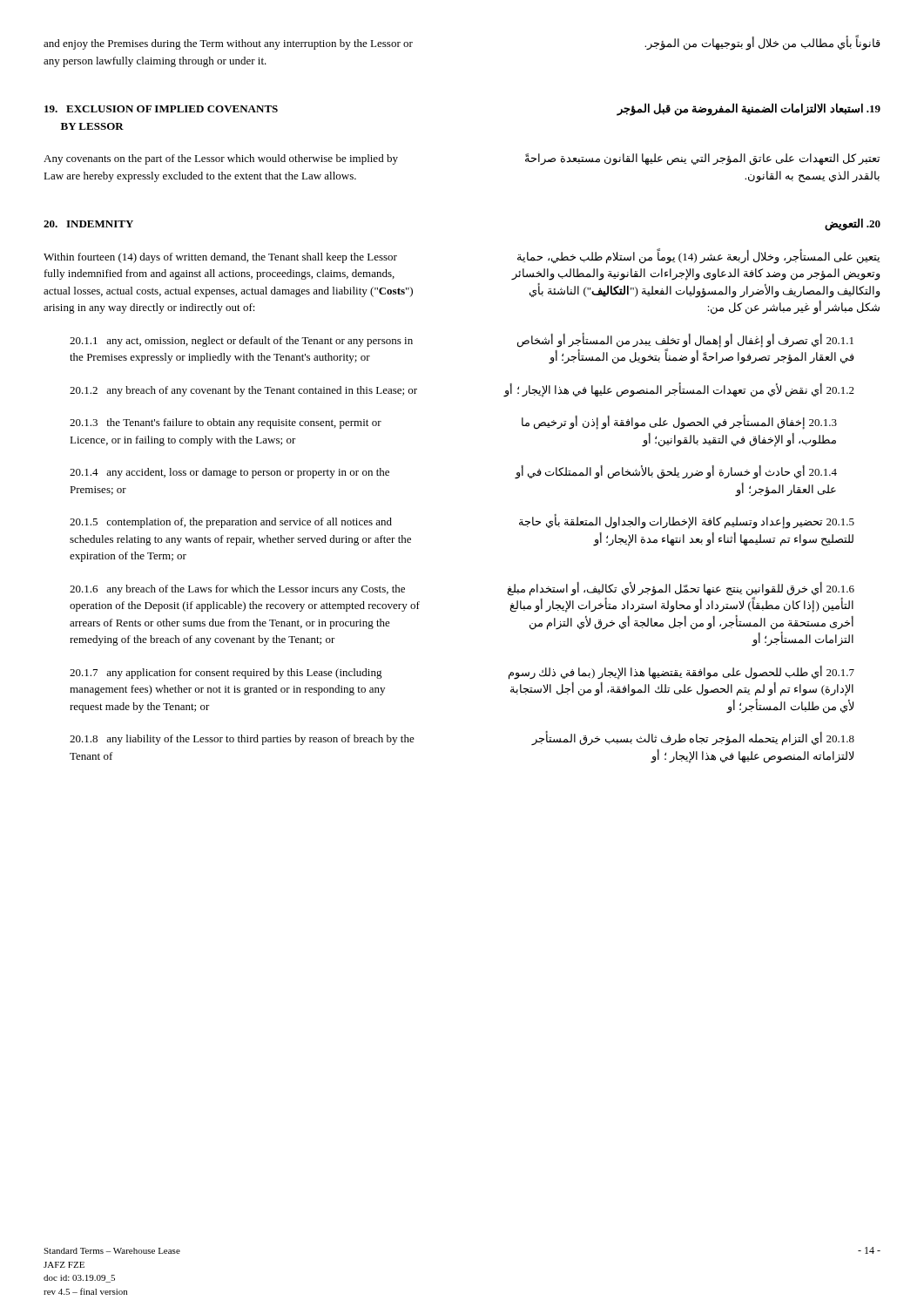Locate the passage starting "19. استبعاد الالتزامات الضمنية المفروضة"
This screenshot has height=1307, width=924.
point(692,109)
